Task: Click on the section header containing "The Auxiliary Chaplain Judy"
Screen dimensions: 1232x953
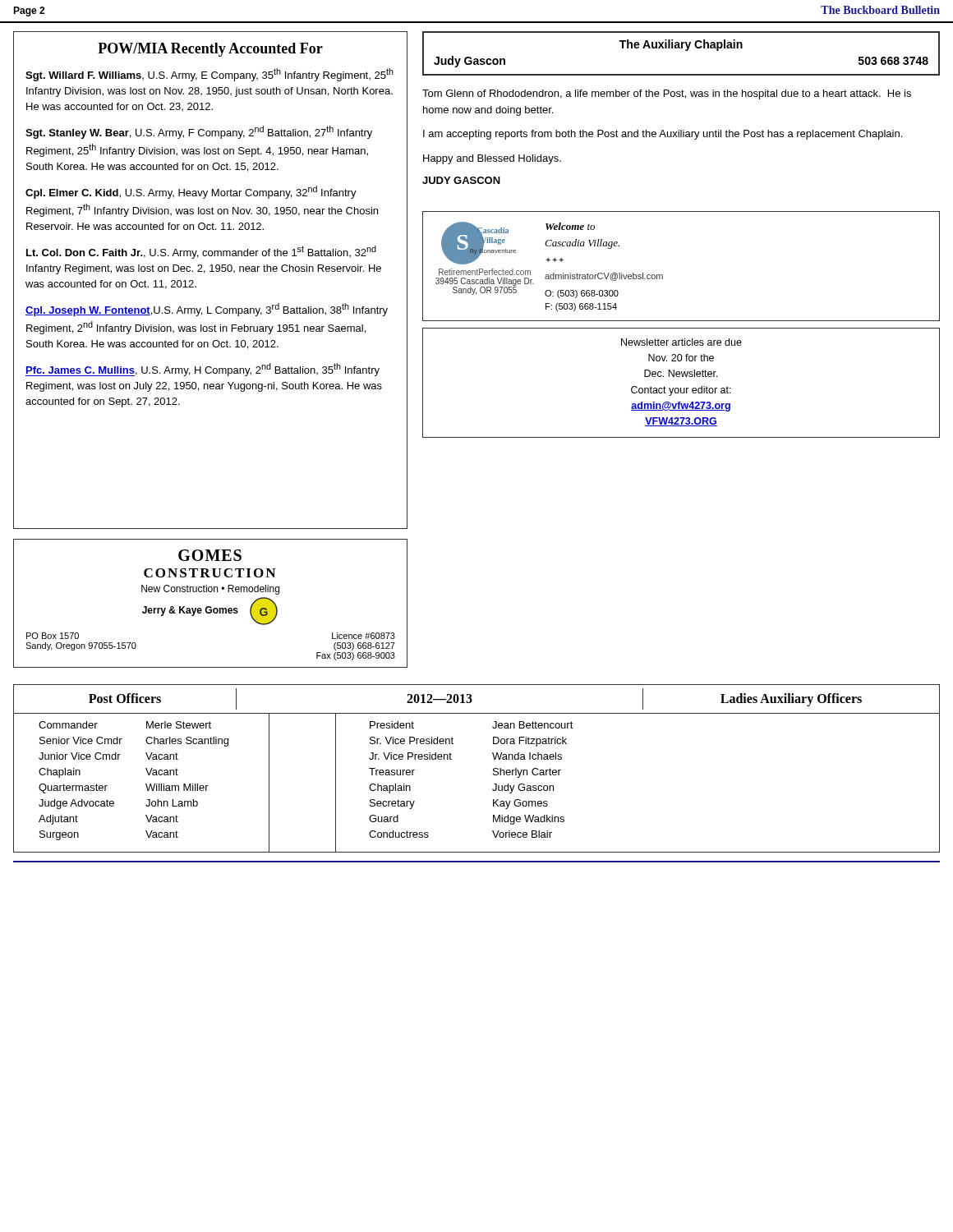Action: (x=681, y=53)
